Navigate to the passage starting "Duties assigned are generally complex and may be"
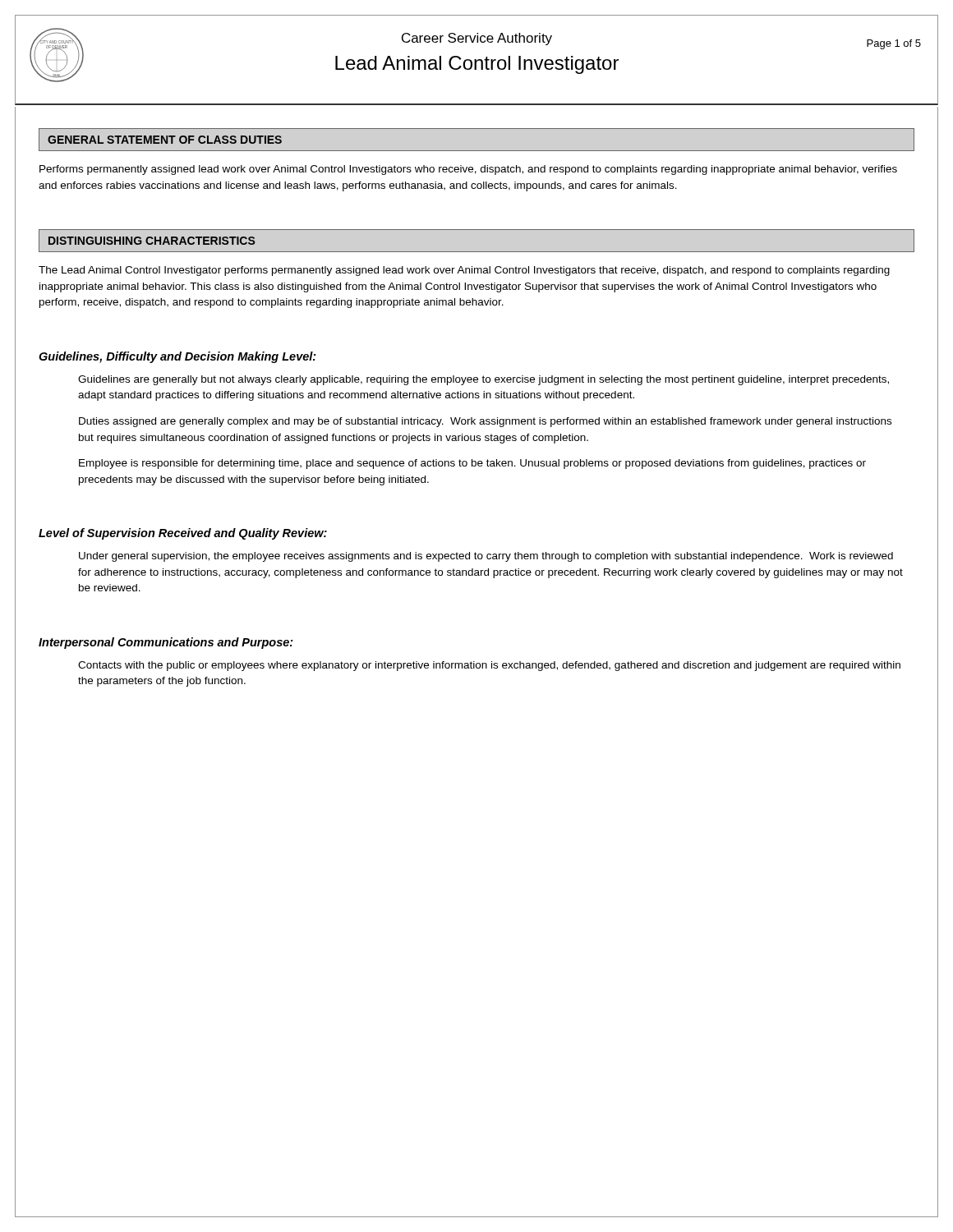This screenshot has height=1232, width=953. click(x=485, y=429)
